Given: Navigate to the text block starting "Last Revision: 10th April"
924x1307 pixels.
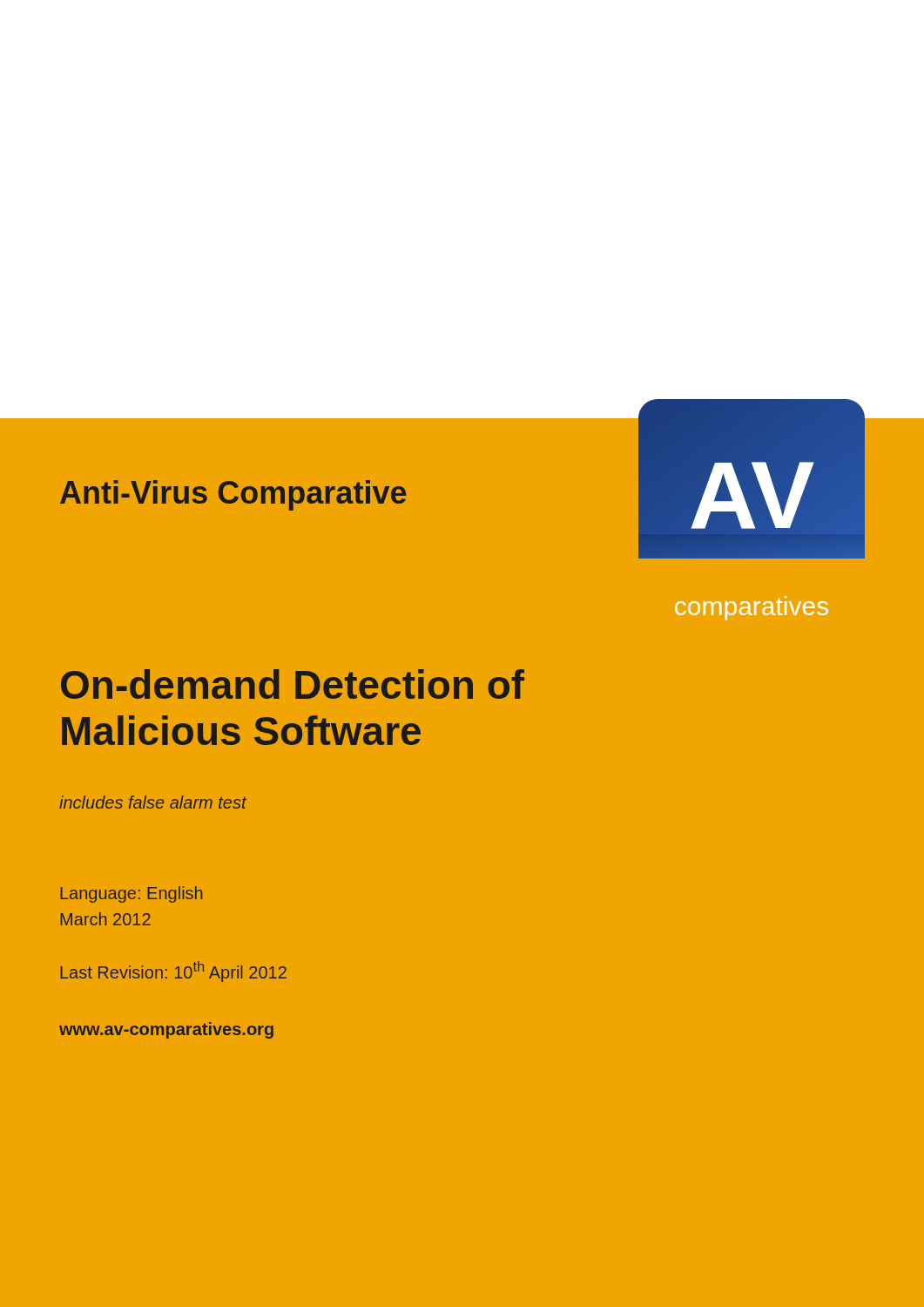Looking at the screenshot, I should 173,970.
